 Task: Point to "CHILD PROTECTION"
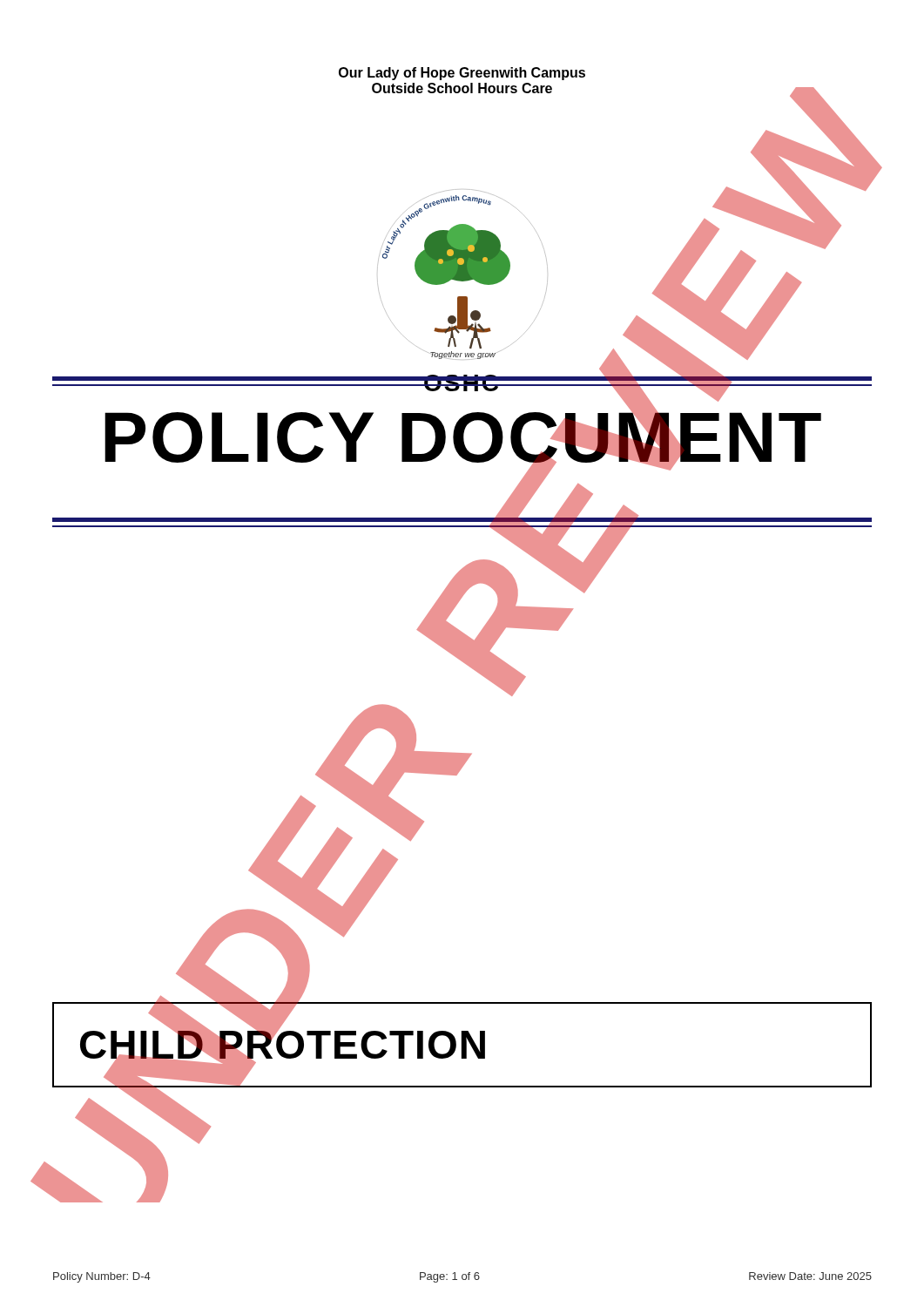click(283, 1045)
